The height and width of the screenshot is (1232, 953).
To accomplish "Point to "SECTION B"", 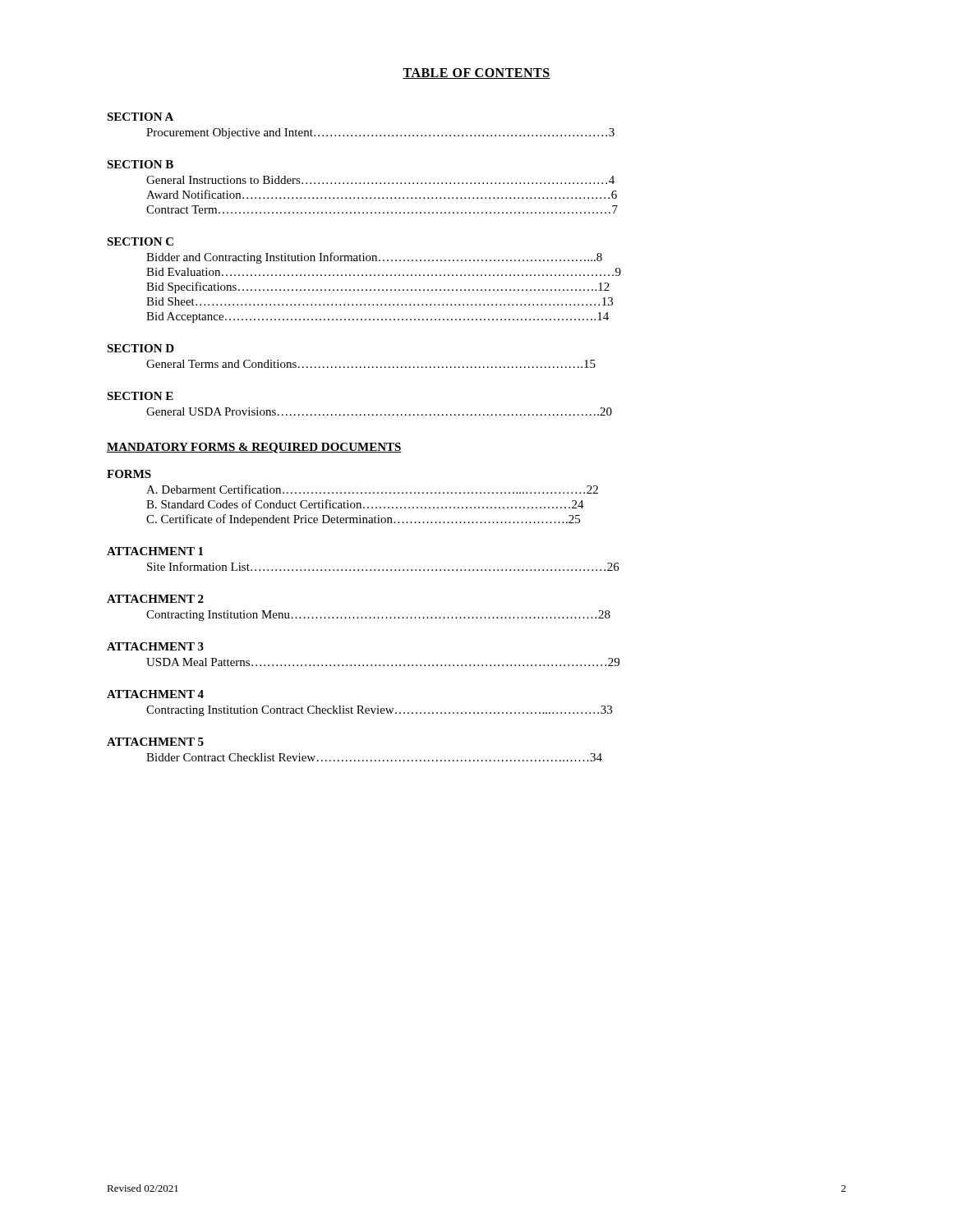I will click(x=140, y=164).
